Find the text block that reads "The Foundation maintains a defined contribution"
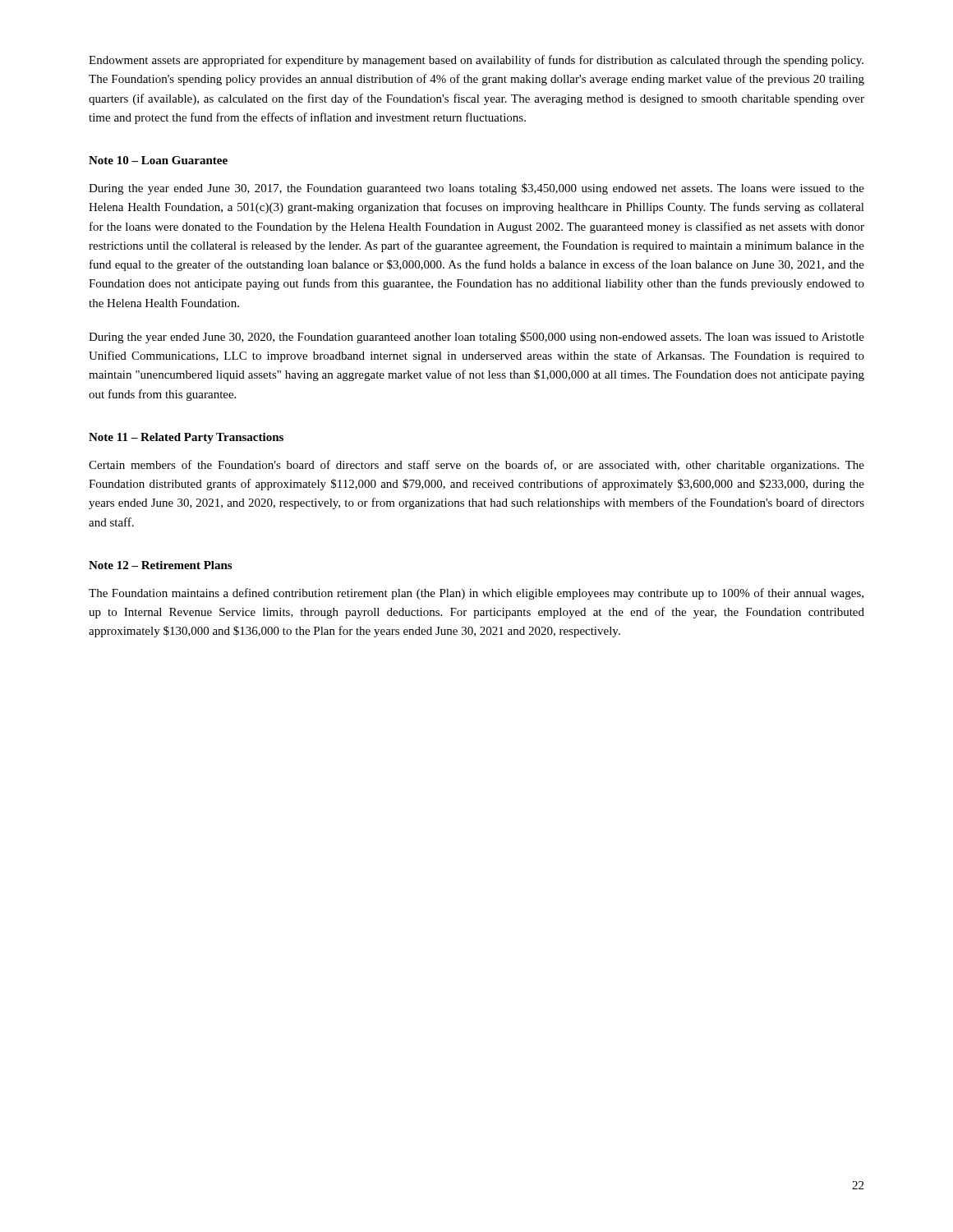This screenshot has height=1232, width=953. (x=476, y=612)
